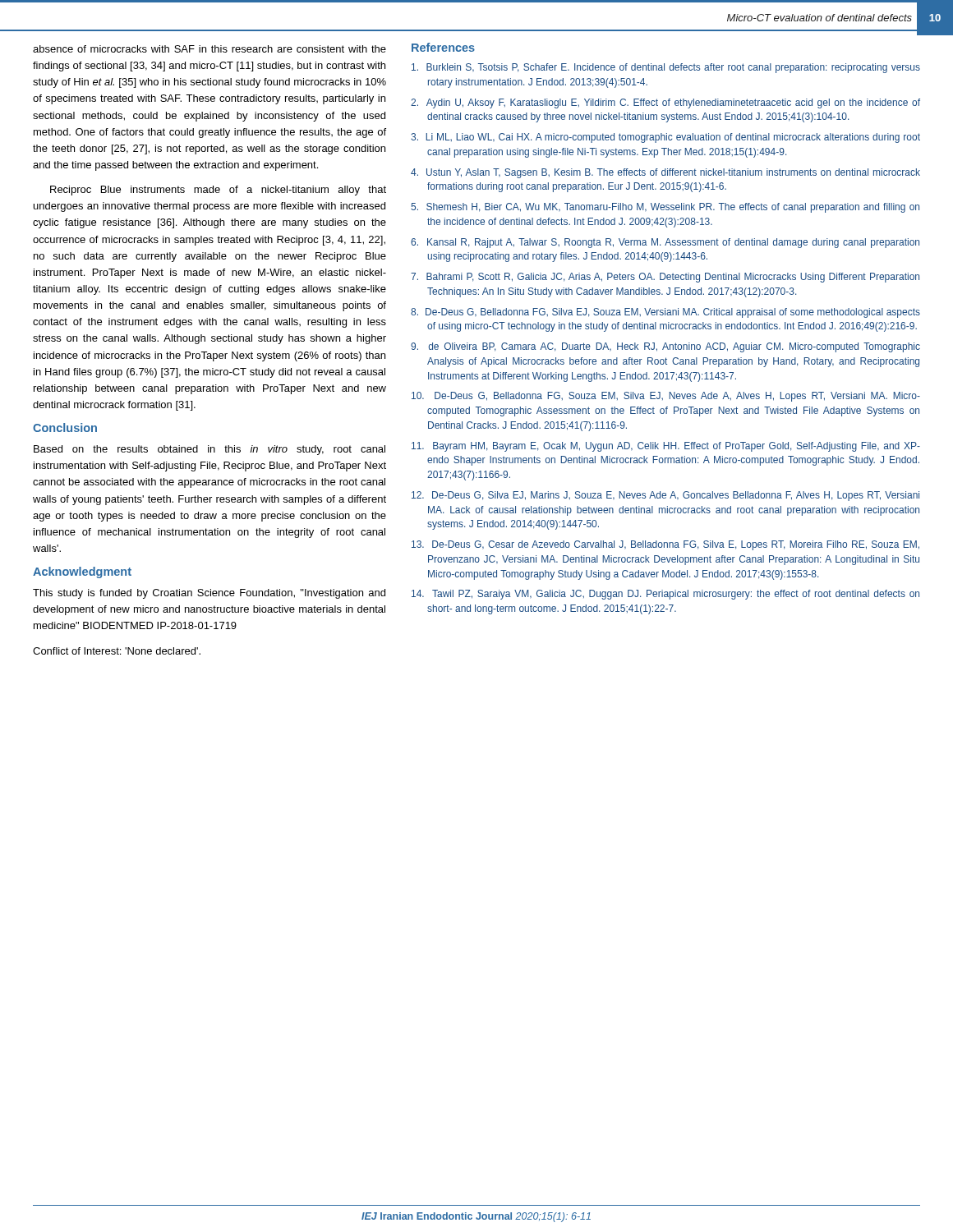Locate the list item that says "3. Li ML,"

(665, 144)
